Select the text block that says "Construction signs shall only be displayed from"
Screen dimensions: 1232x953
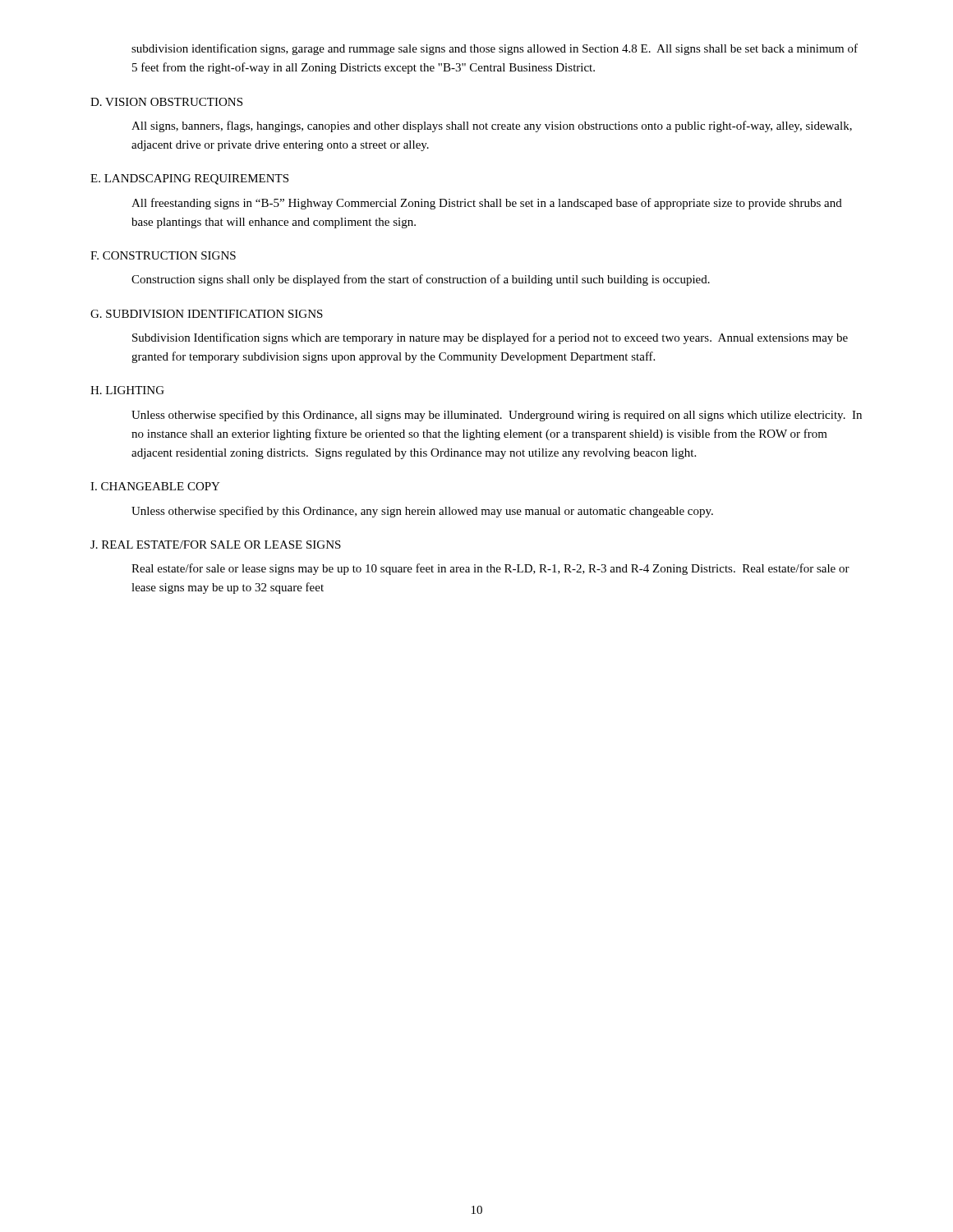tap(421, 279)
